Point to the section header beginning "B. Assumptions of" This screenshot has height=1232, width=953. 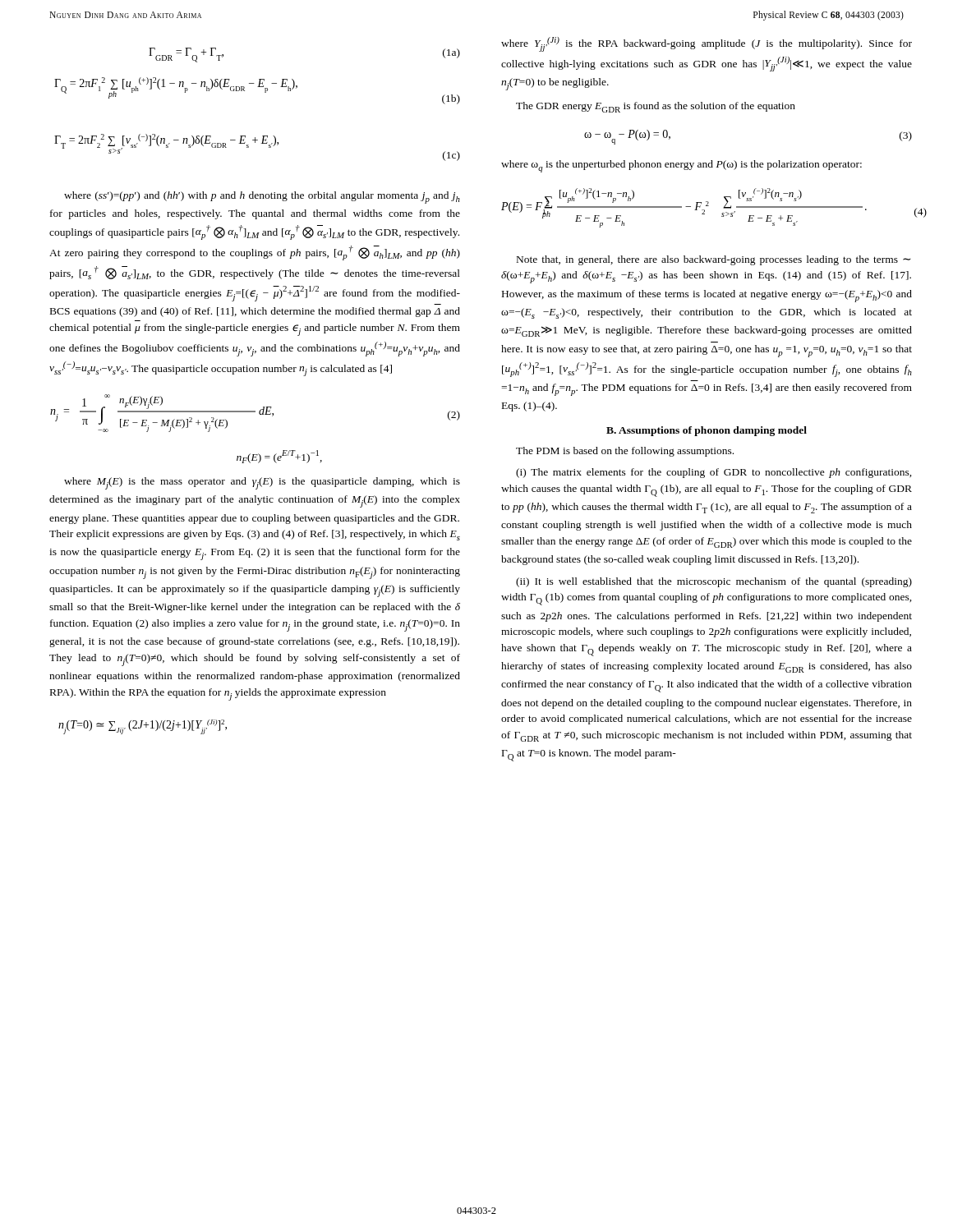[707, 430]
